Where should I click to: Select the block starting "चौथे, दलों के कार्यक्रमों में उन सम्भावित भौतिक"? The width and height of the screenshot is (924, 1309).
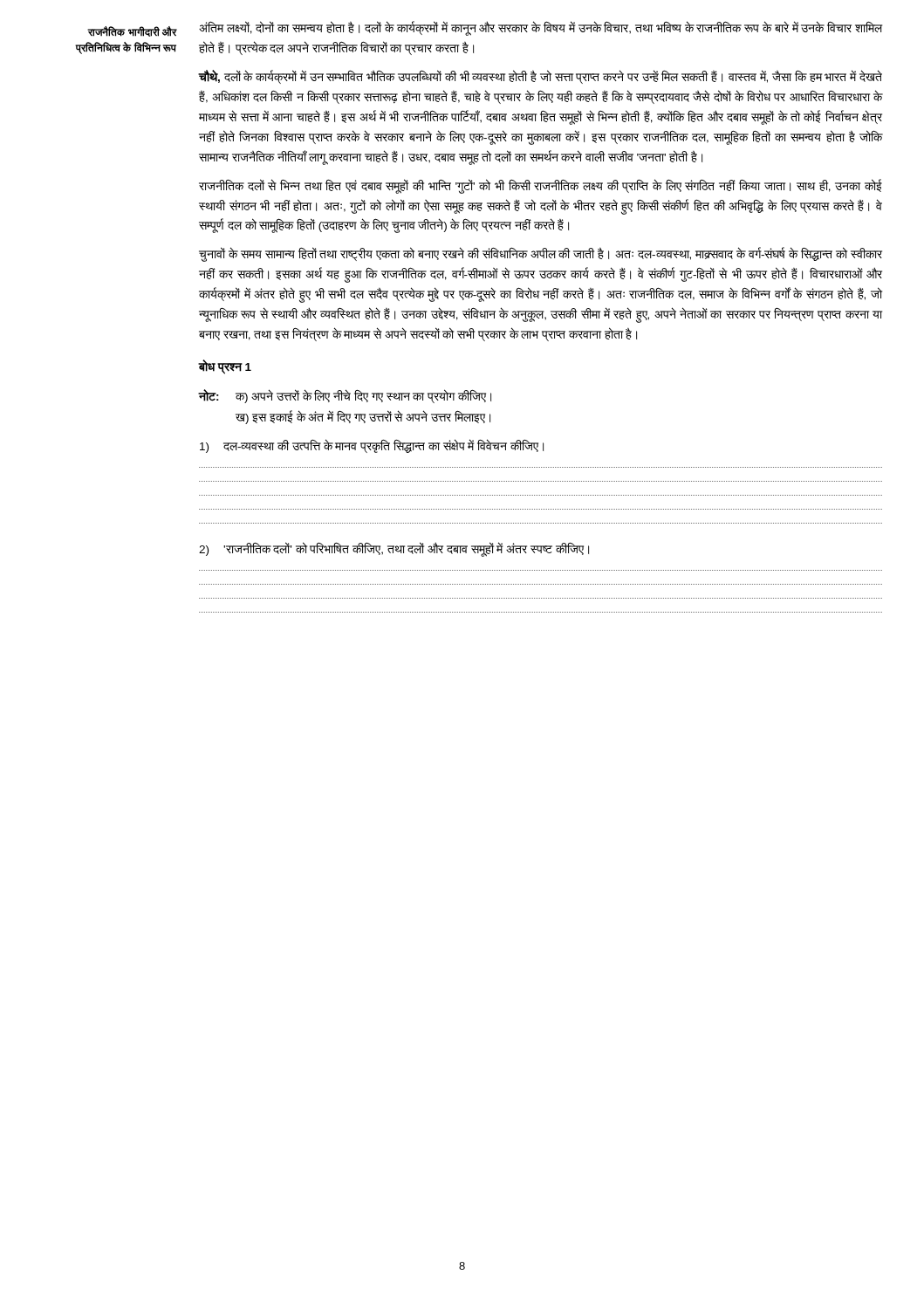541,117
